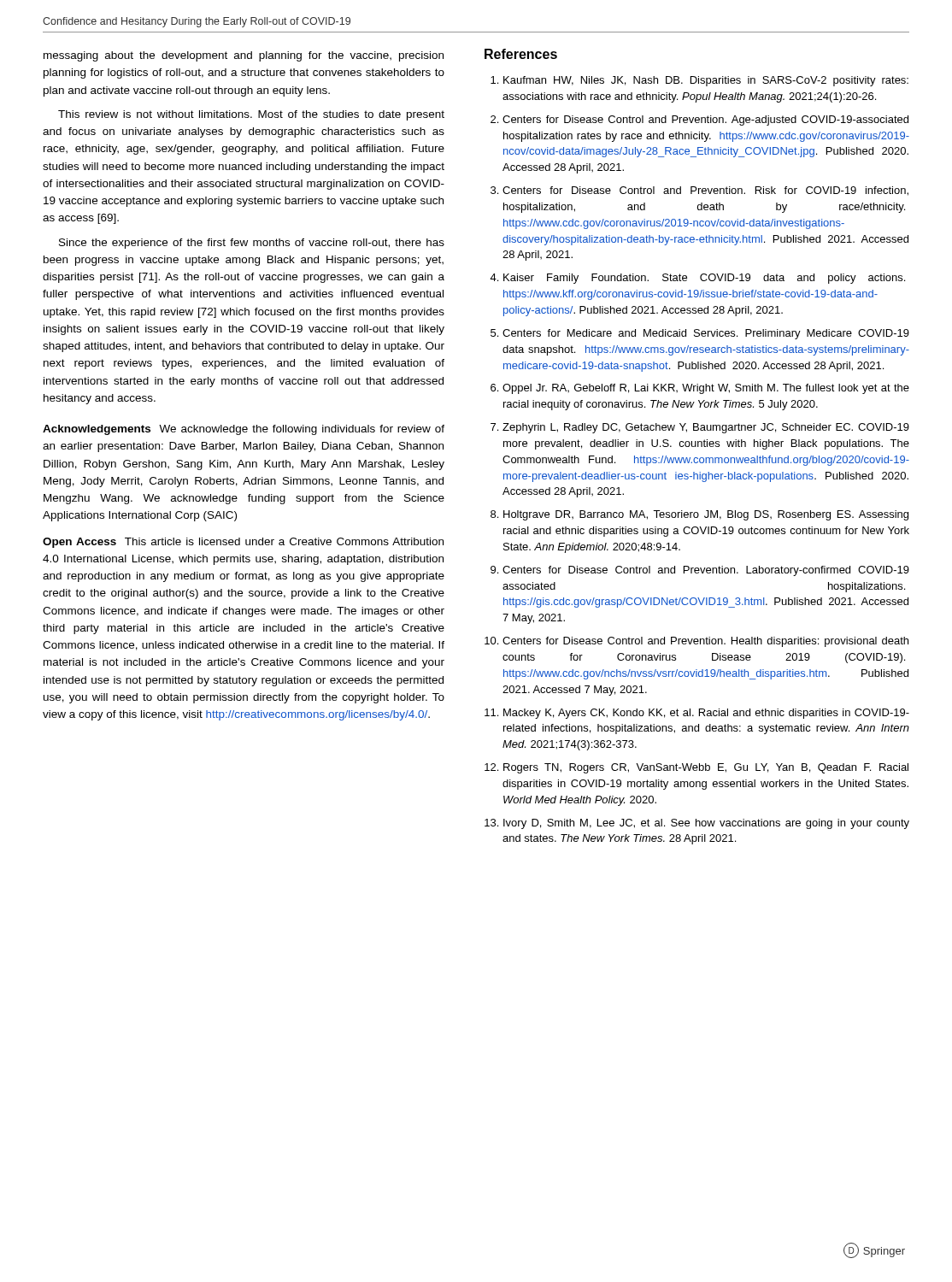Navigate to the element starting "messaging about the development and planning for"
952x1282 pixels.
244,73
